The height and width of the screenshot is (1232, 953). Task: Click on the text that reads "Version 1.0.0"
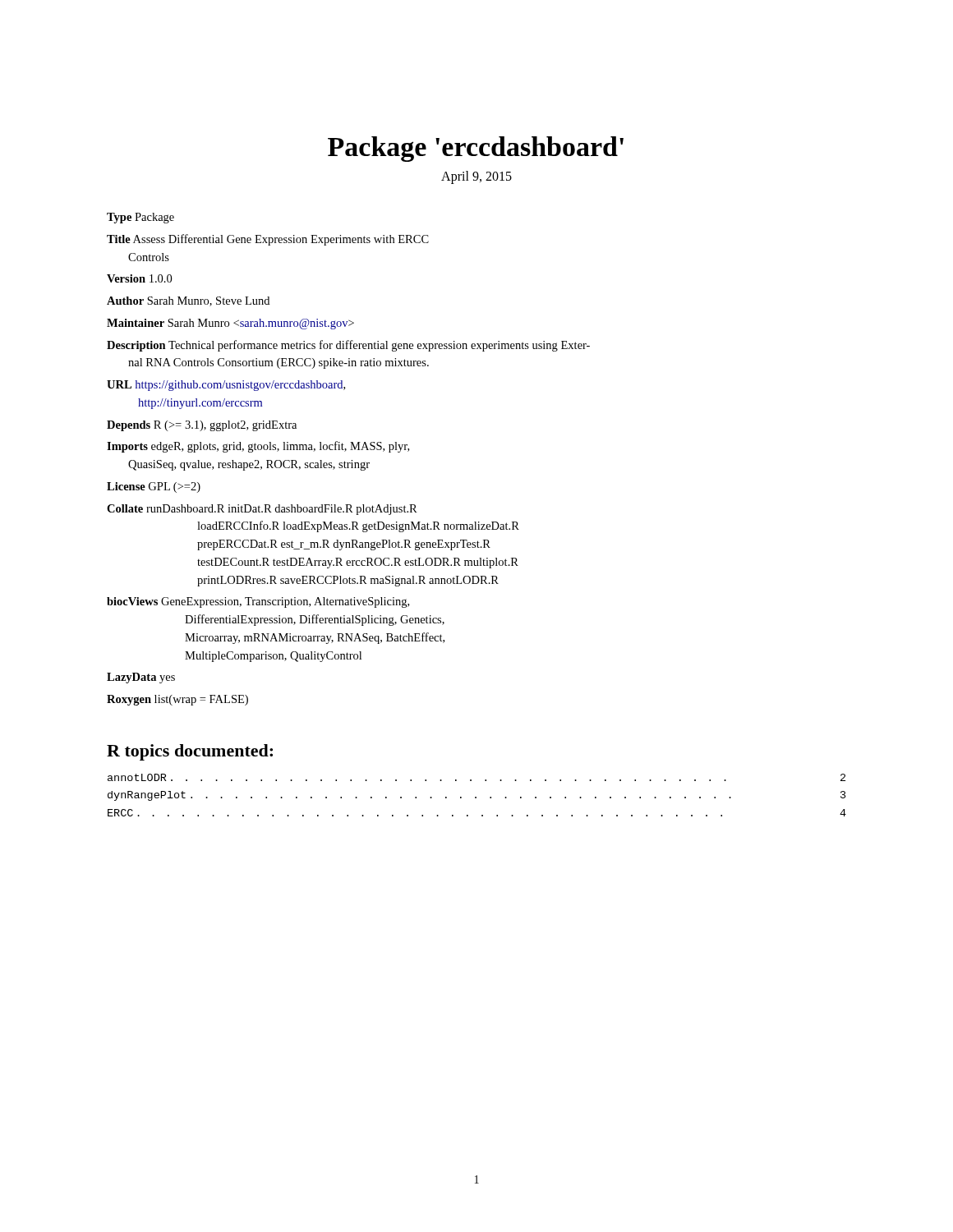pyautogui.click(x=140, y=279)
